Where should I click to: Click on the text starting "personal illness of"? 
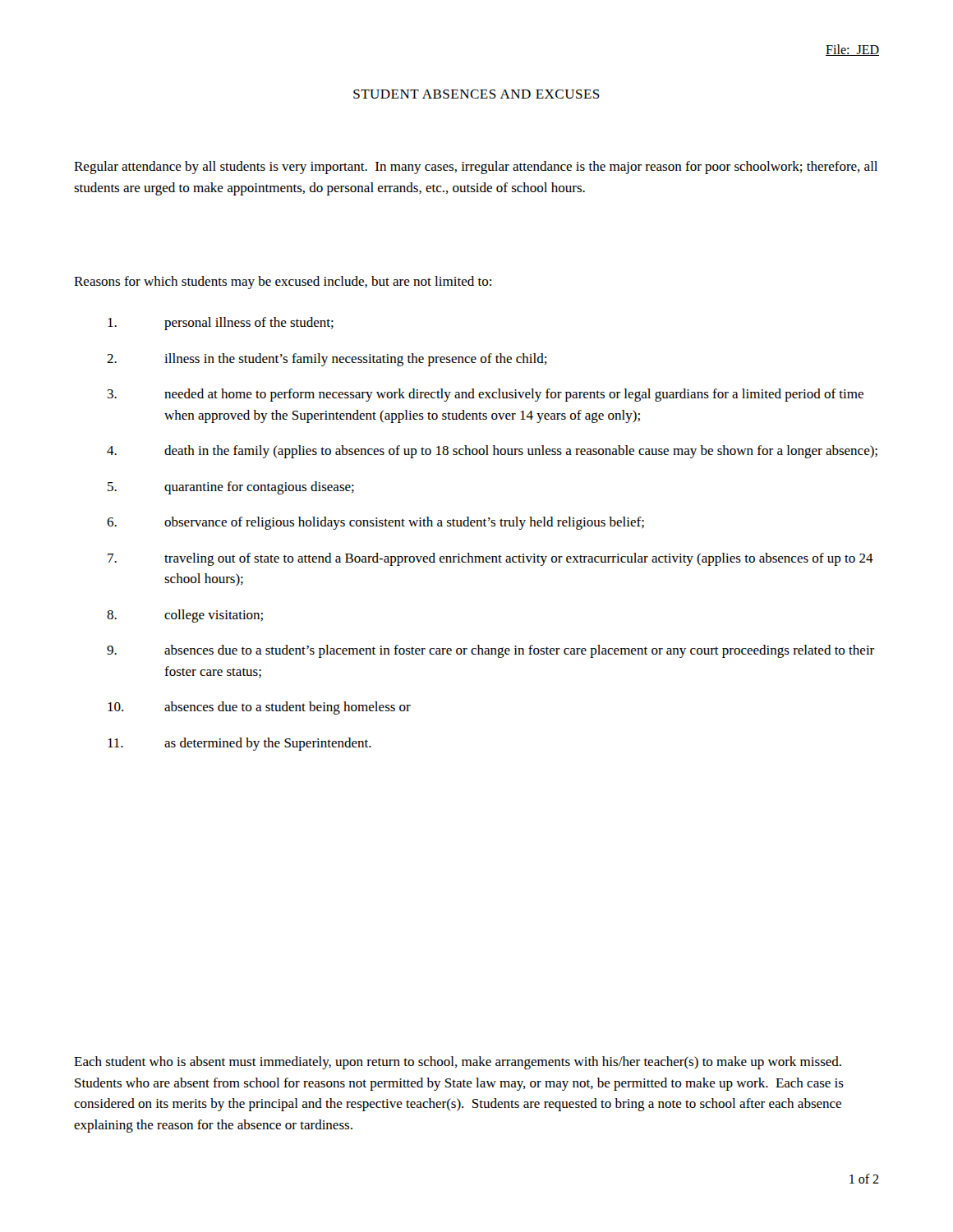[x=221, y=324]
